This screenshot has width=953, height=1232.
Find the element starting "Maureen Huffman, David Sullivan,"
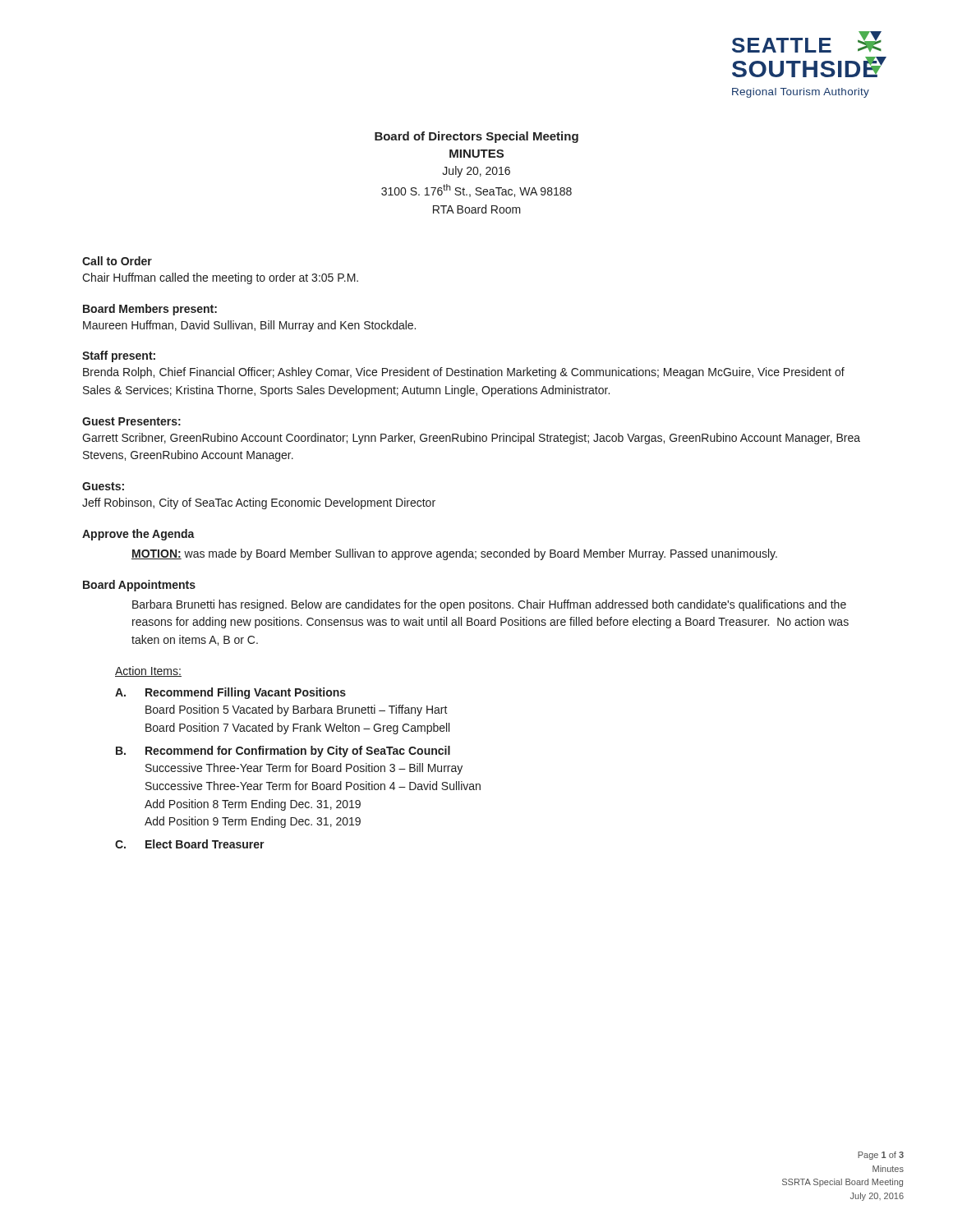250,325
